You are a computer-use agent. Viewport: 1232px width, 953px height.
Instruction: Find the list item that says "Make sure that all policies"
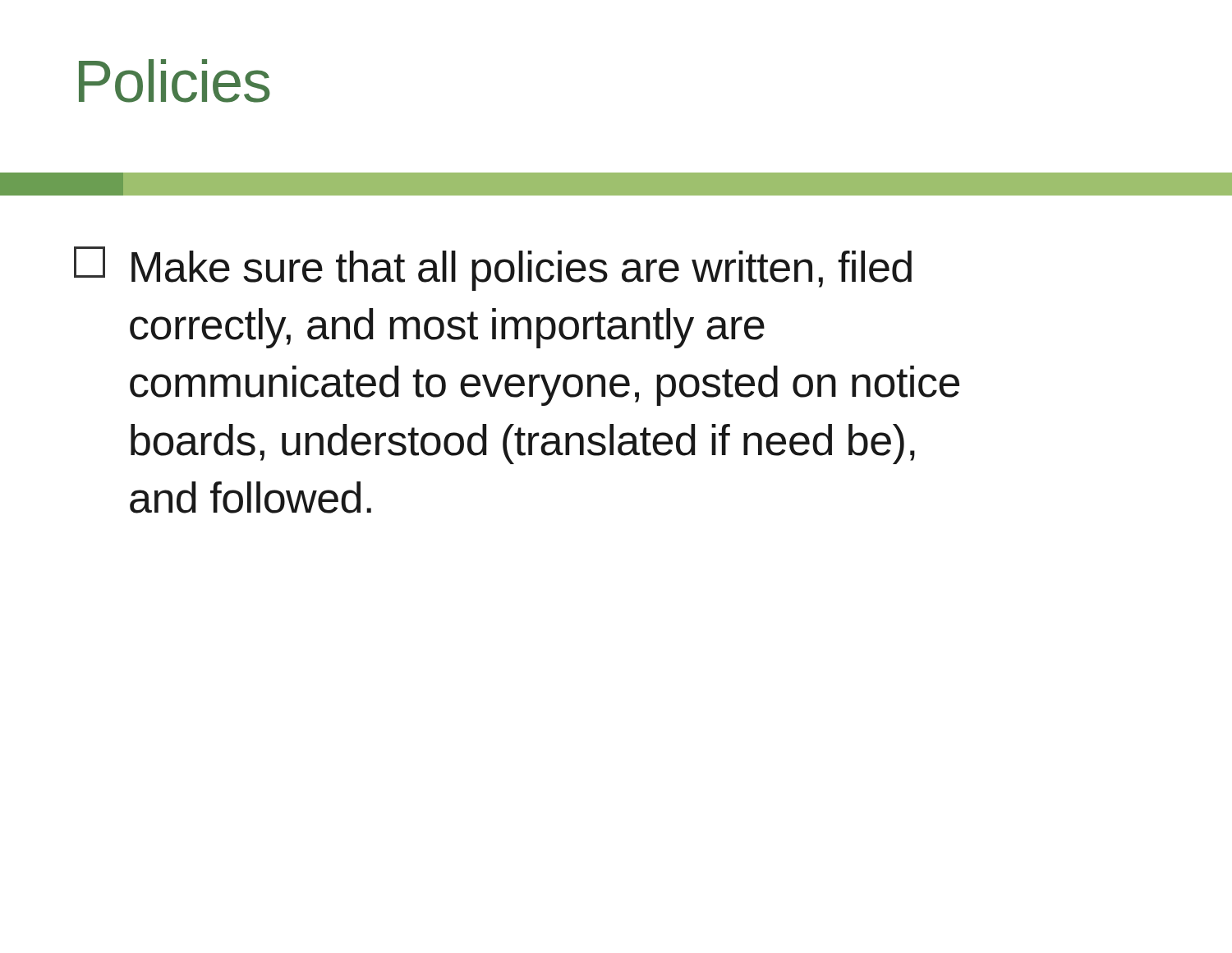click(517, 382)
